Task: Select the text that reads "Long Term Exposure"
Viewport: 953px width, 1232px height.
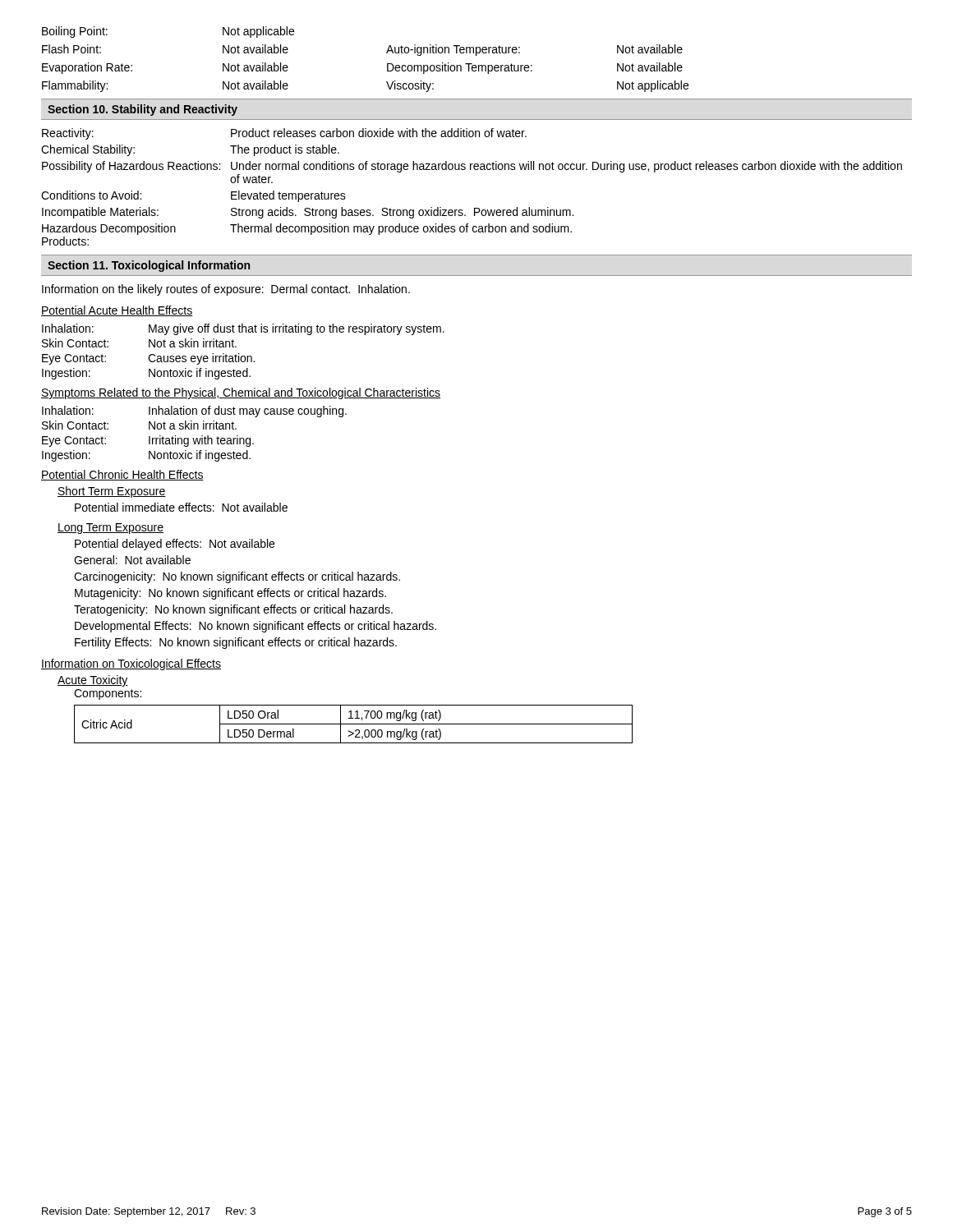Action: point(110,527)
